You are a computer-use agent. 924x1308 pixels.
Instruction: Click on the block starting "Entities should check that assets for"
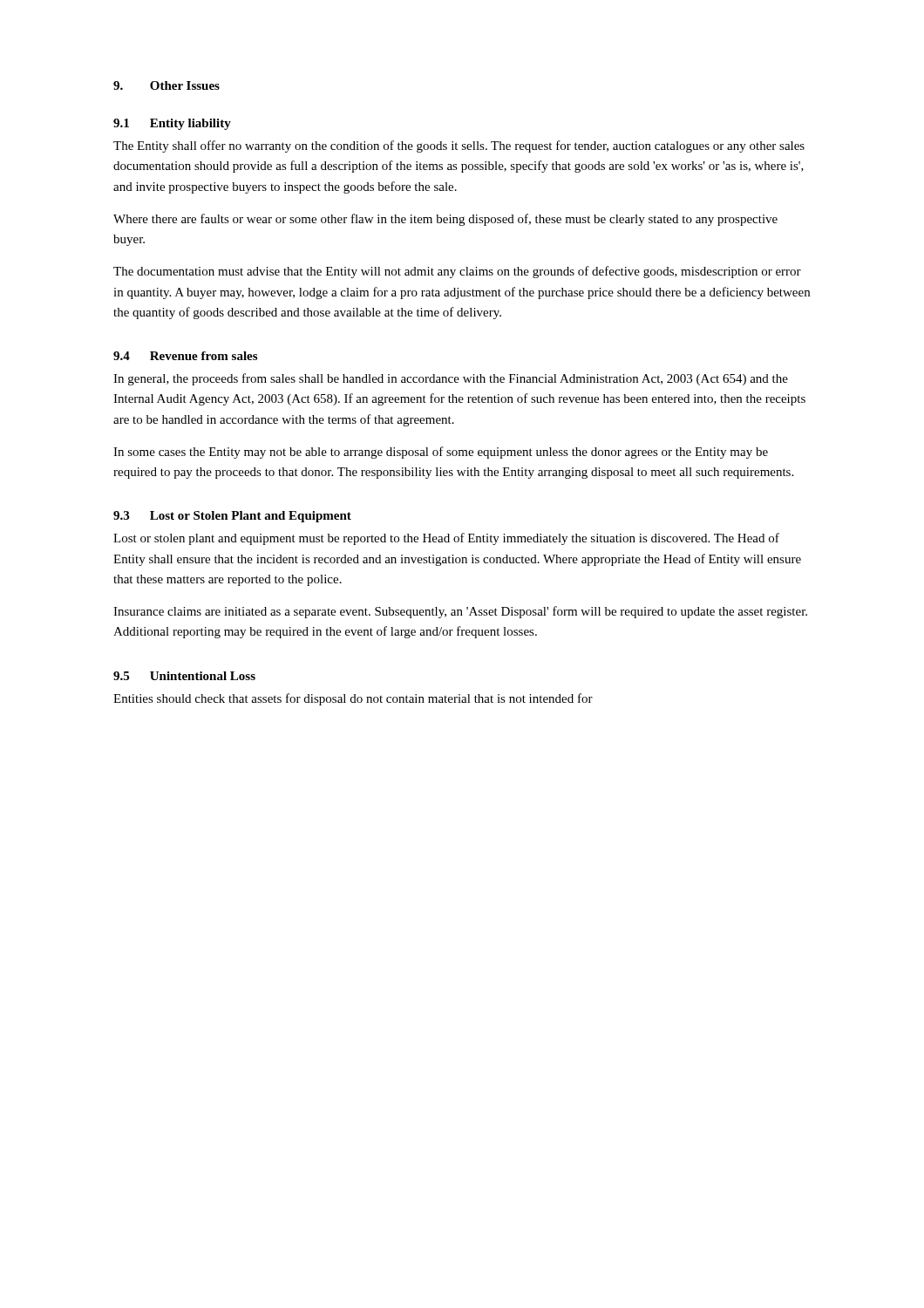(462, 699)
